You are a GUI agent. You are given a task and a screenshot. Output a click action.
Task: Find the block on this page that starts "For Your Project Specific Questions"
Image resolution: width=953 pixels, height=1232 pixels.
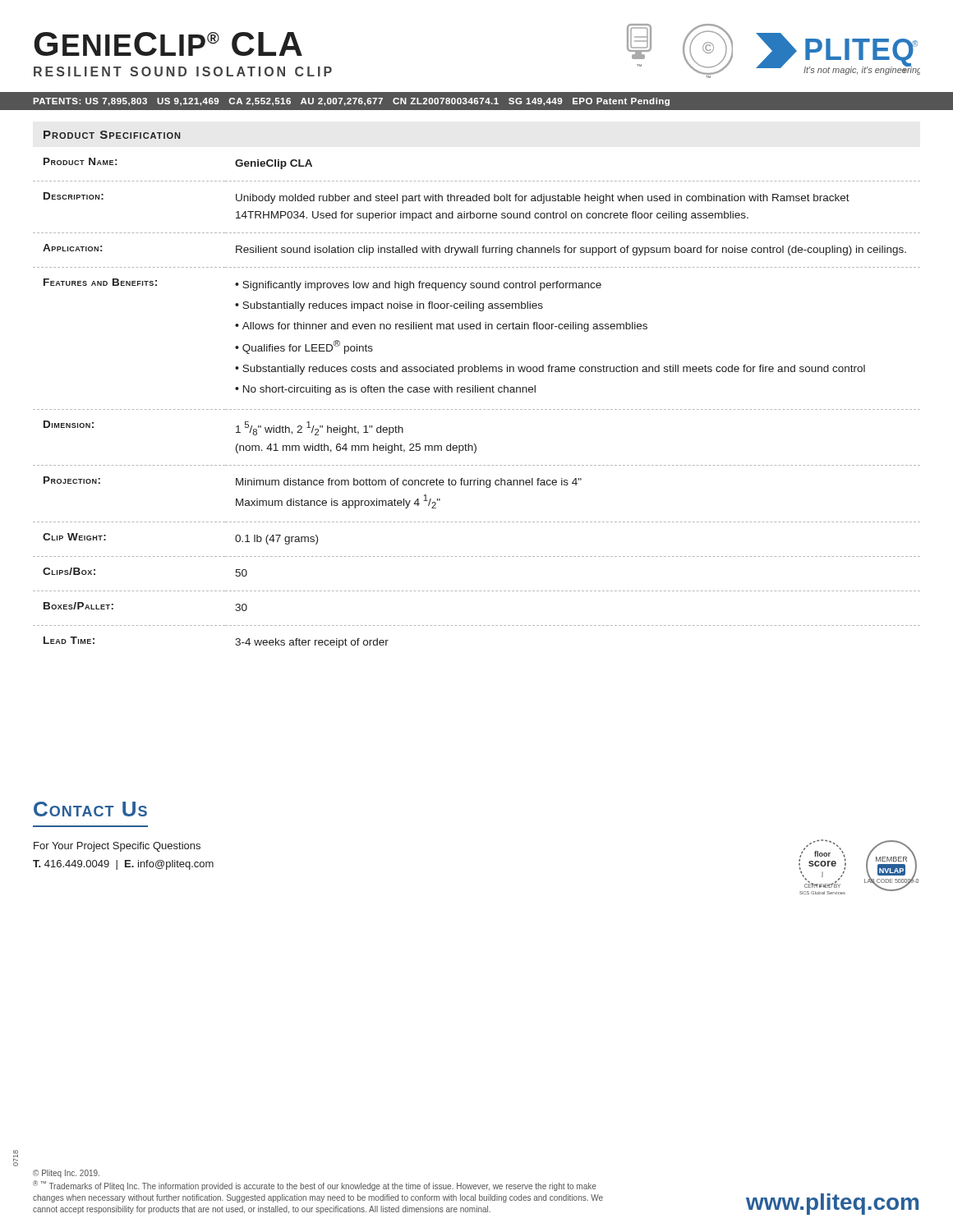[123, 855]
